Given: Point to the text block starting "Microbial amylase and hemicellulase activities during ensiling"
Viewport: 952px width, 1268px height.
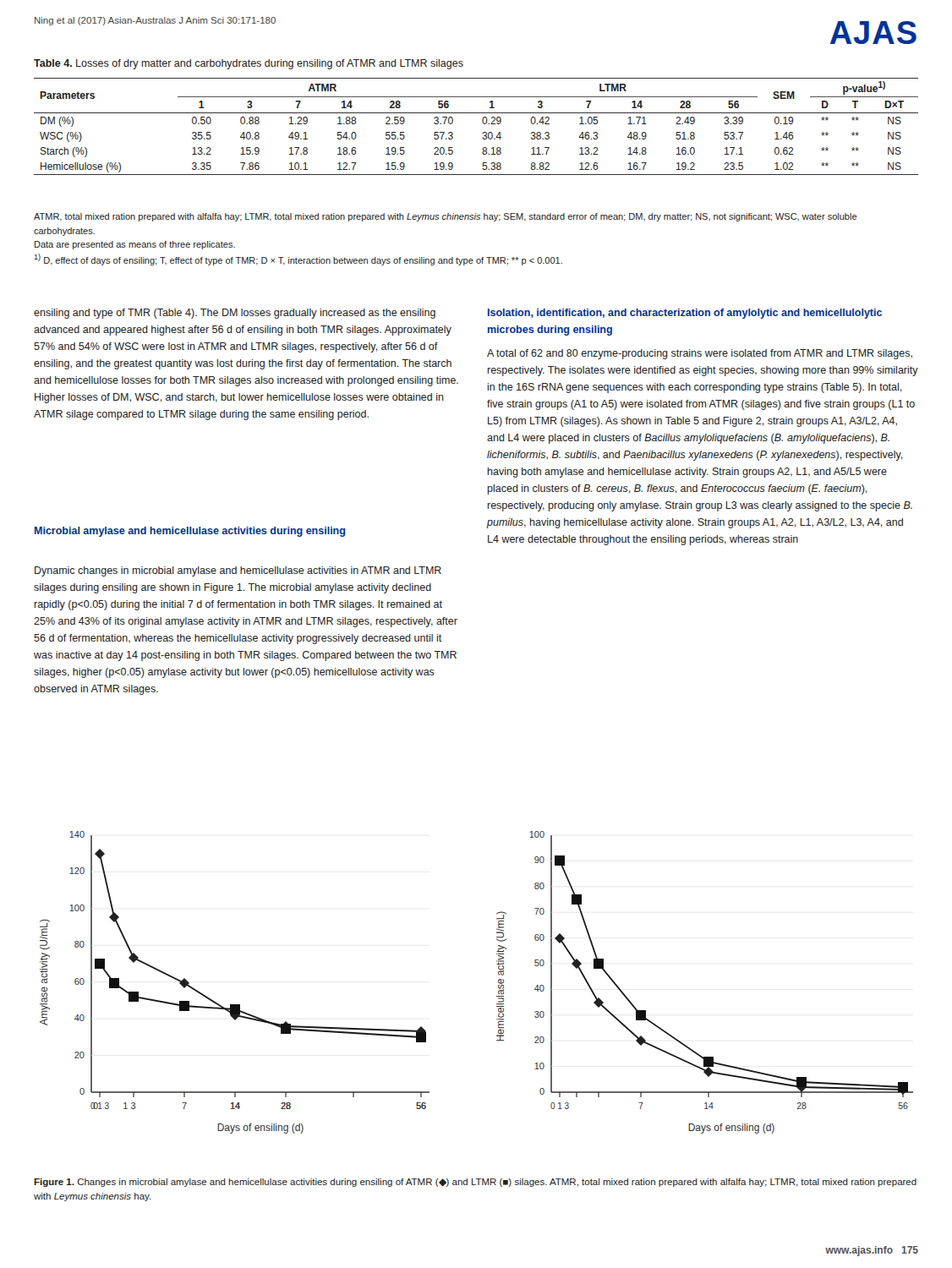Looking at the screenshot, I should pos(190,531).
